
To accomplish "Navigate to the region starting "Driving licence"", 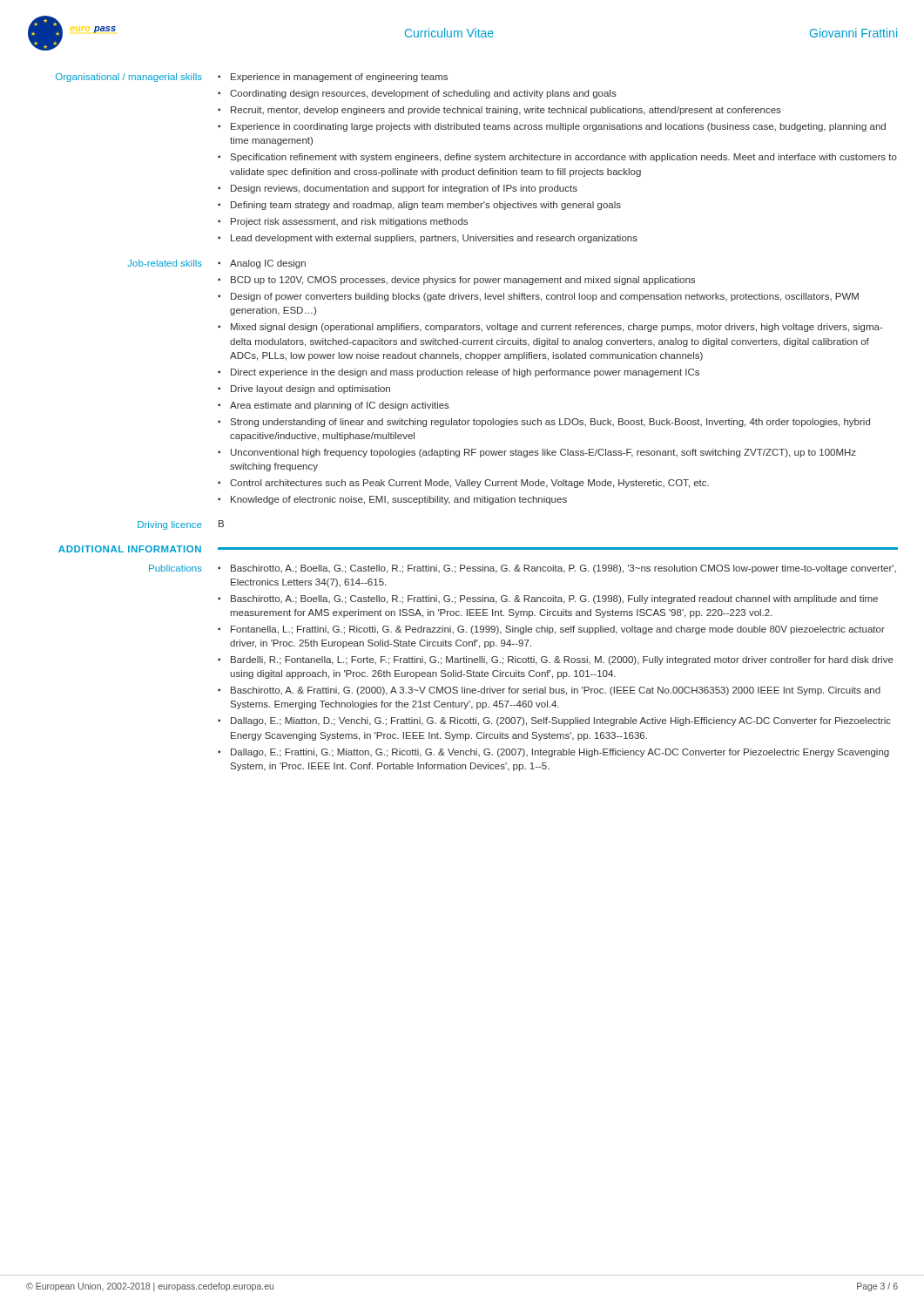I will point(170,524).
